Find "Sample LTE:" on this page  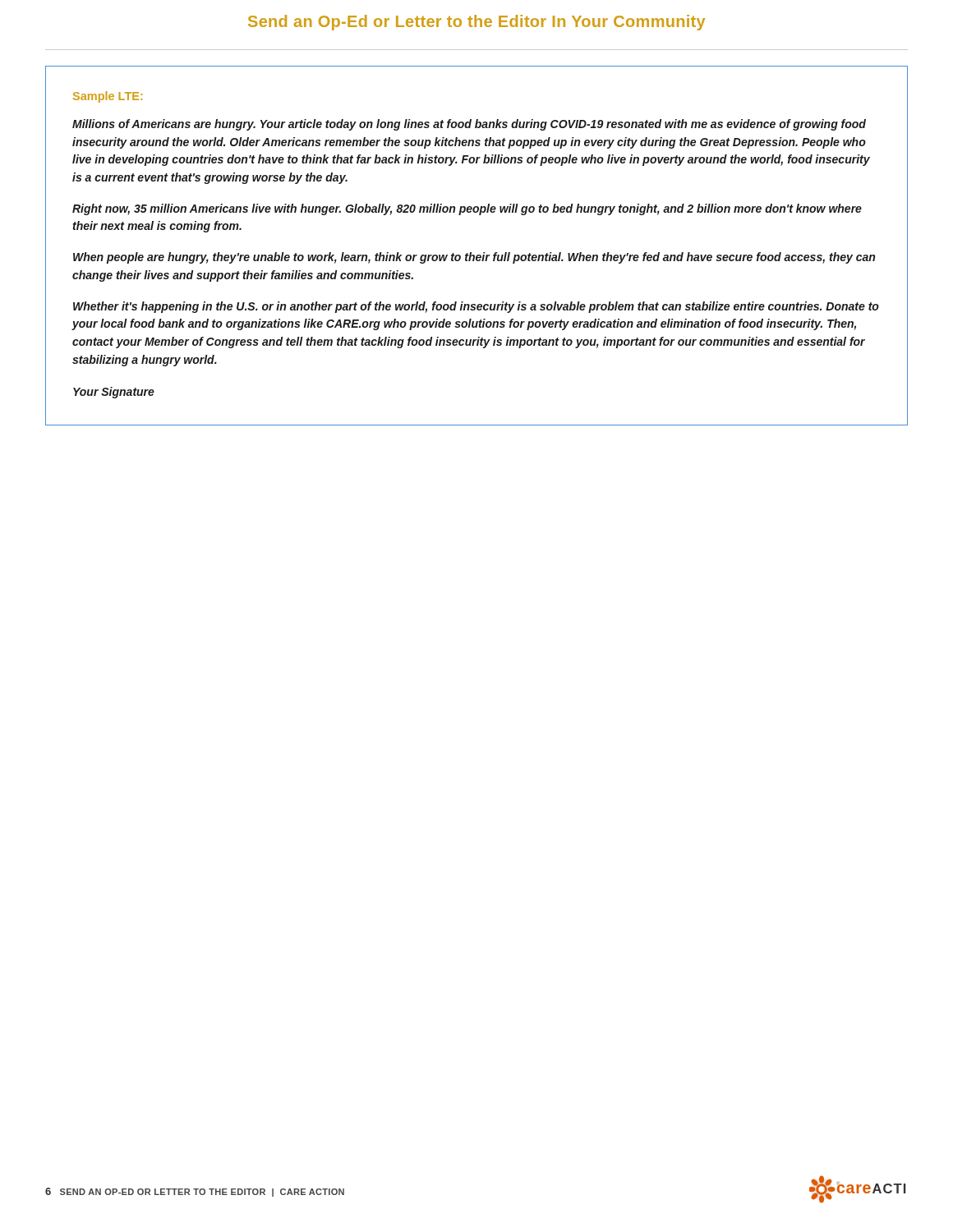pyautogui.click(x=108, y=96)
